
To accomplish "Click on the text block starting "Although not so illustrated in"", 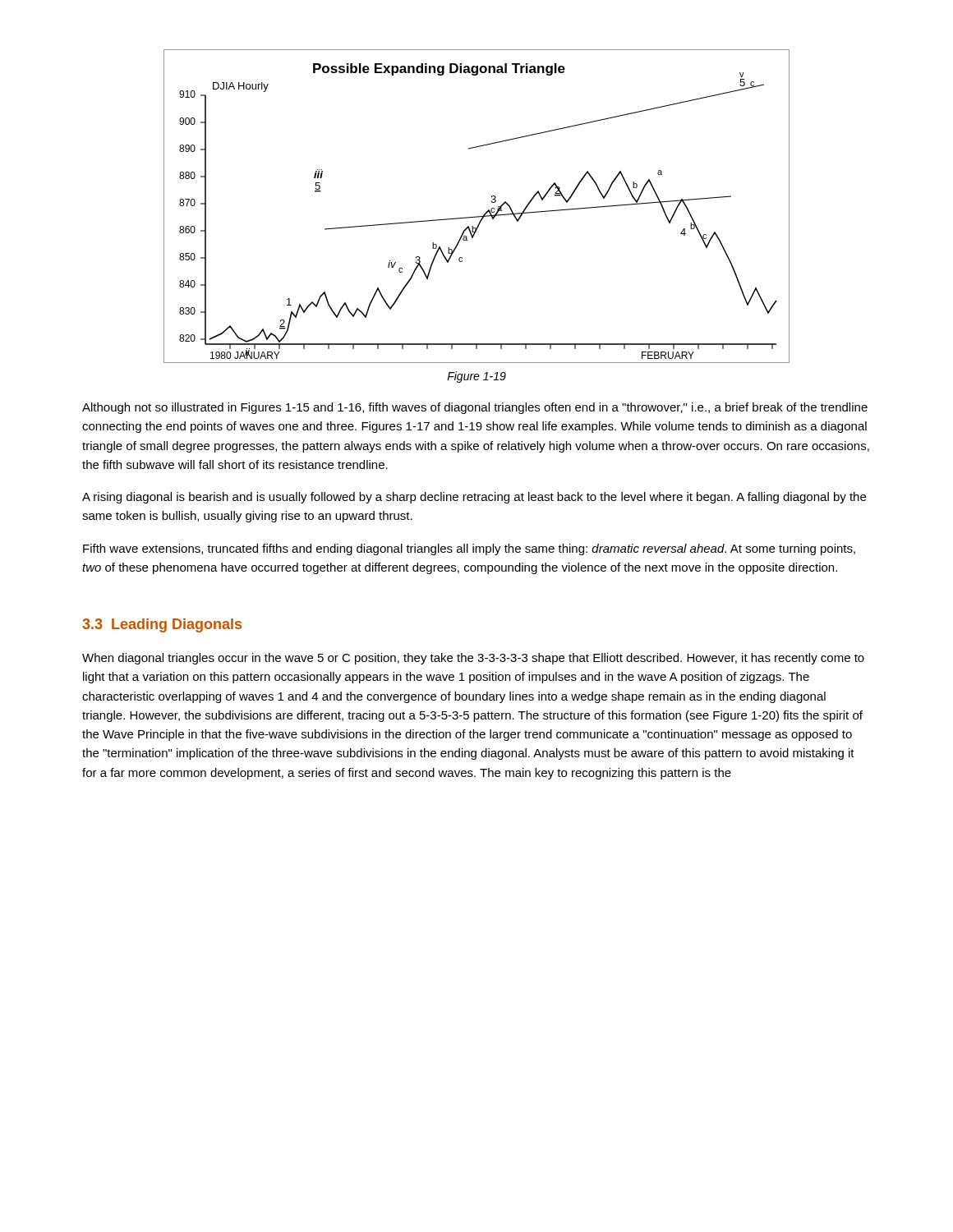I will point(476,436).
